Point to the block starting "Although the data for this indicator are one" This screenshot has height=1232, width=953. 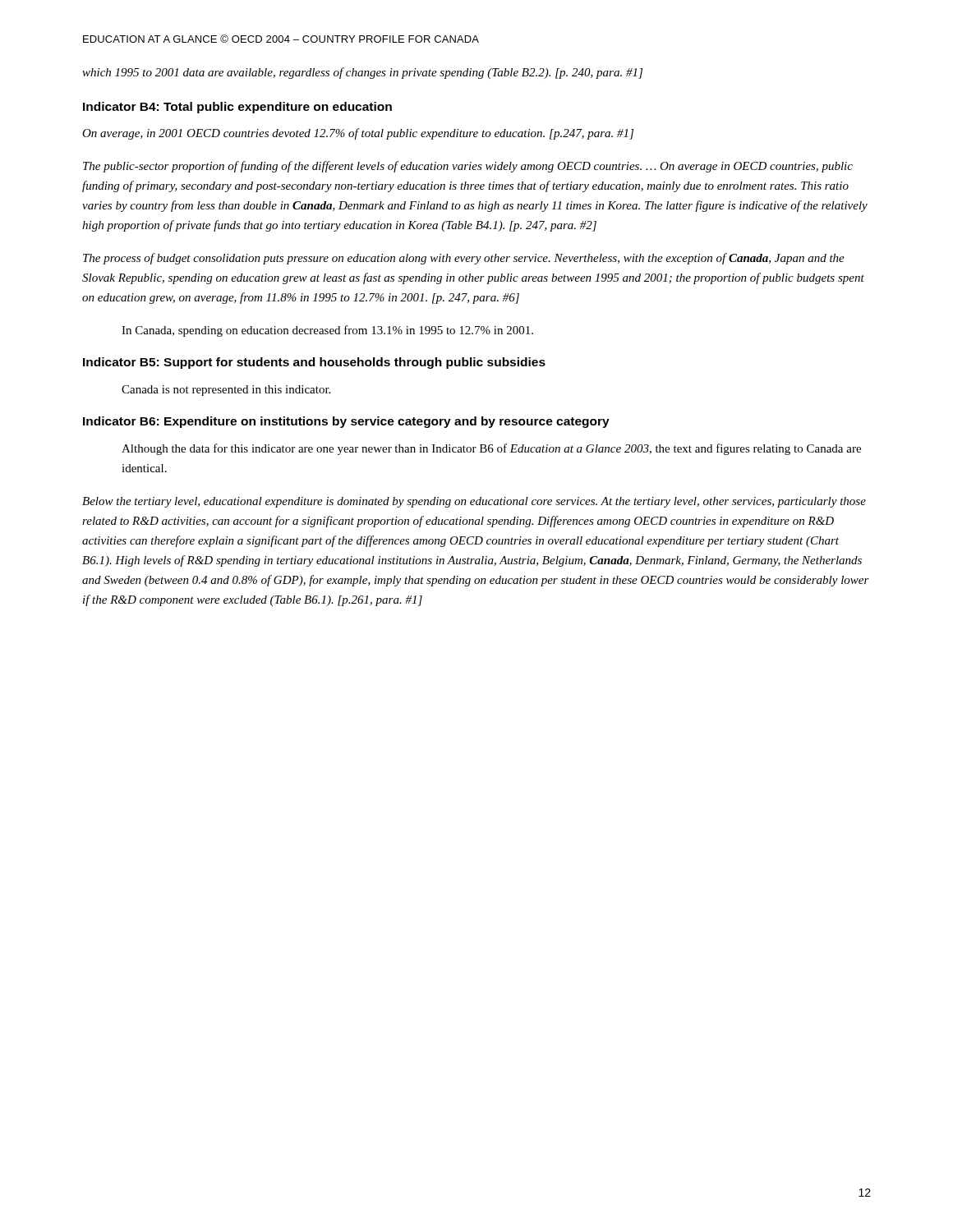[492, 459]
